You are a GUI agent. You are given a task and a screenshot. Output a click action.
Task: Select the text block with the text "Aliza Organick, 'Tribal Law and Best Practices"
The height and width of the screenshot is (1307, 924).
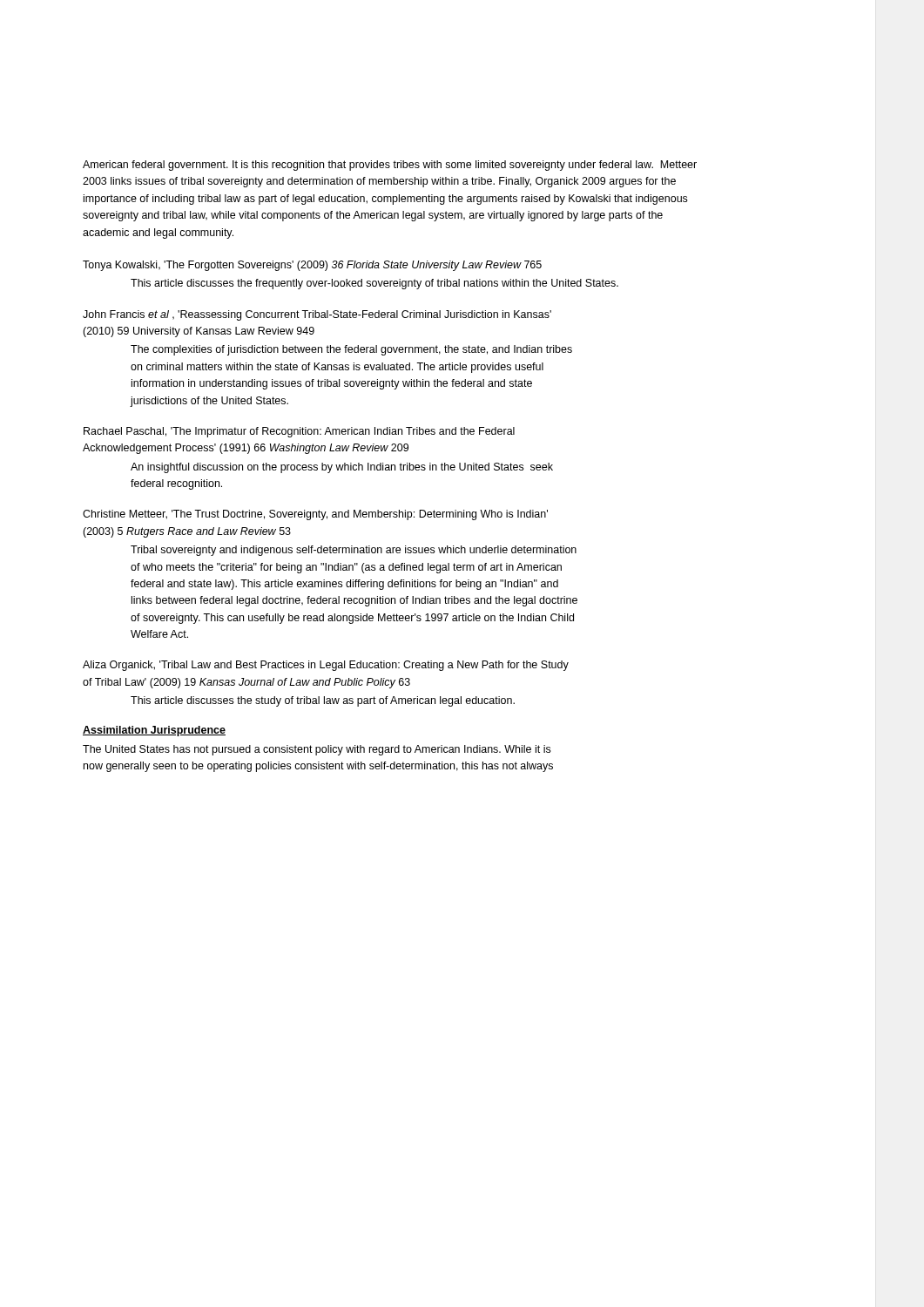[x=396, y=683]
